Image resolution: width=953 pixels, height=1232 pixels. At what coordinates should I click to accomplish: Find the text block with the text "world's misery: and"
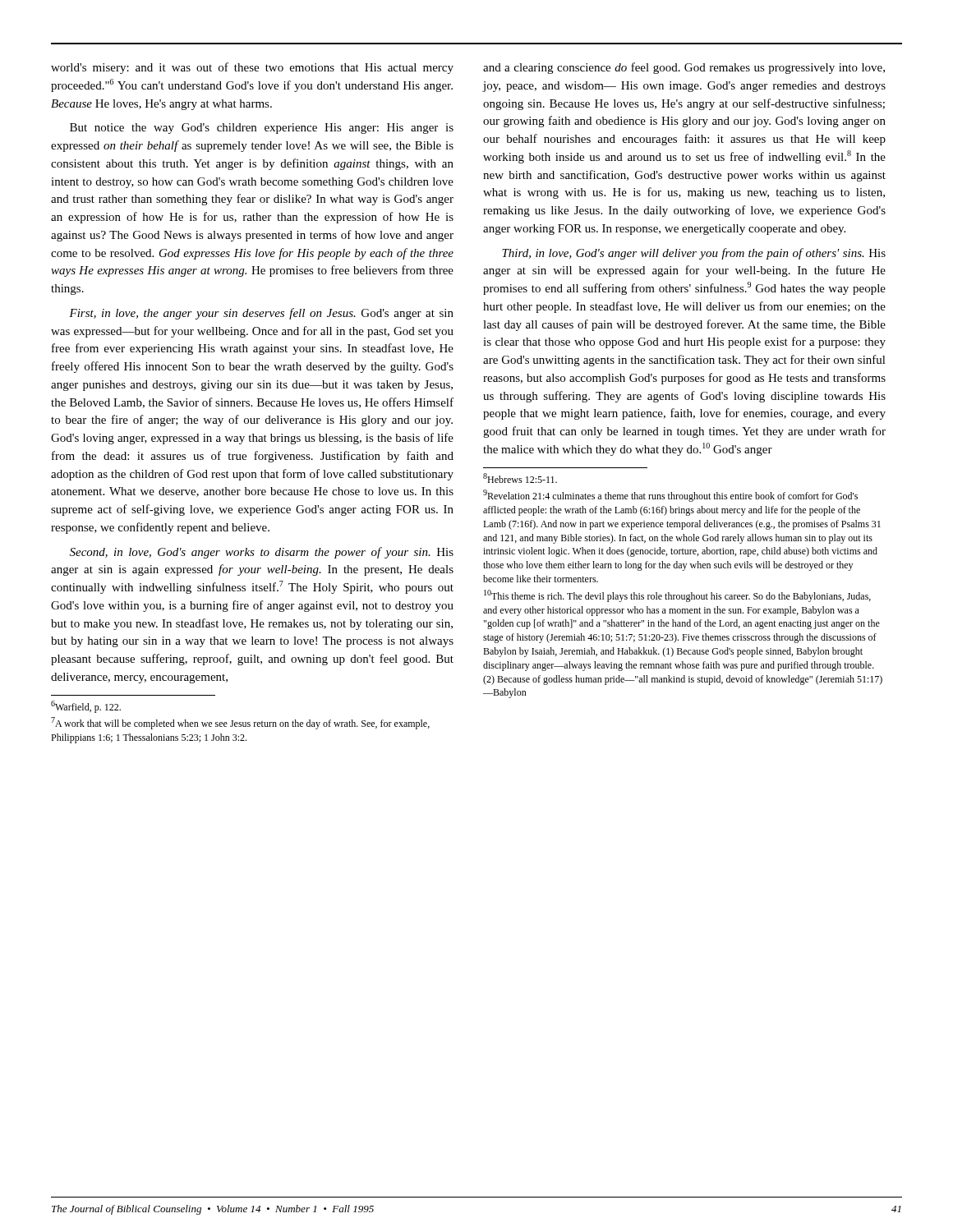click(252, 373)
